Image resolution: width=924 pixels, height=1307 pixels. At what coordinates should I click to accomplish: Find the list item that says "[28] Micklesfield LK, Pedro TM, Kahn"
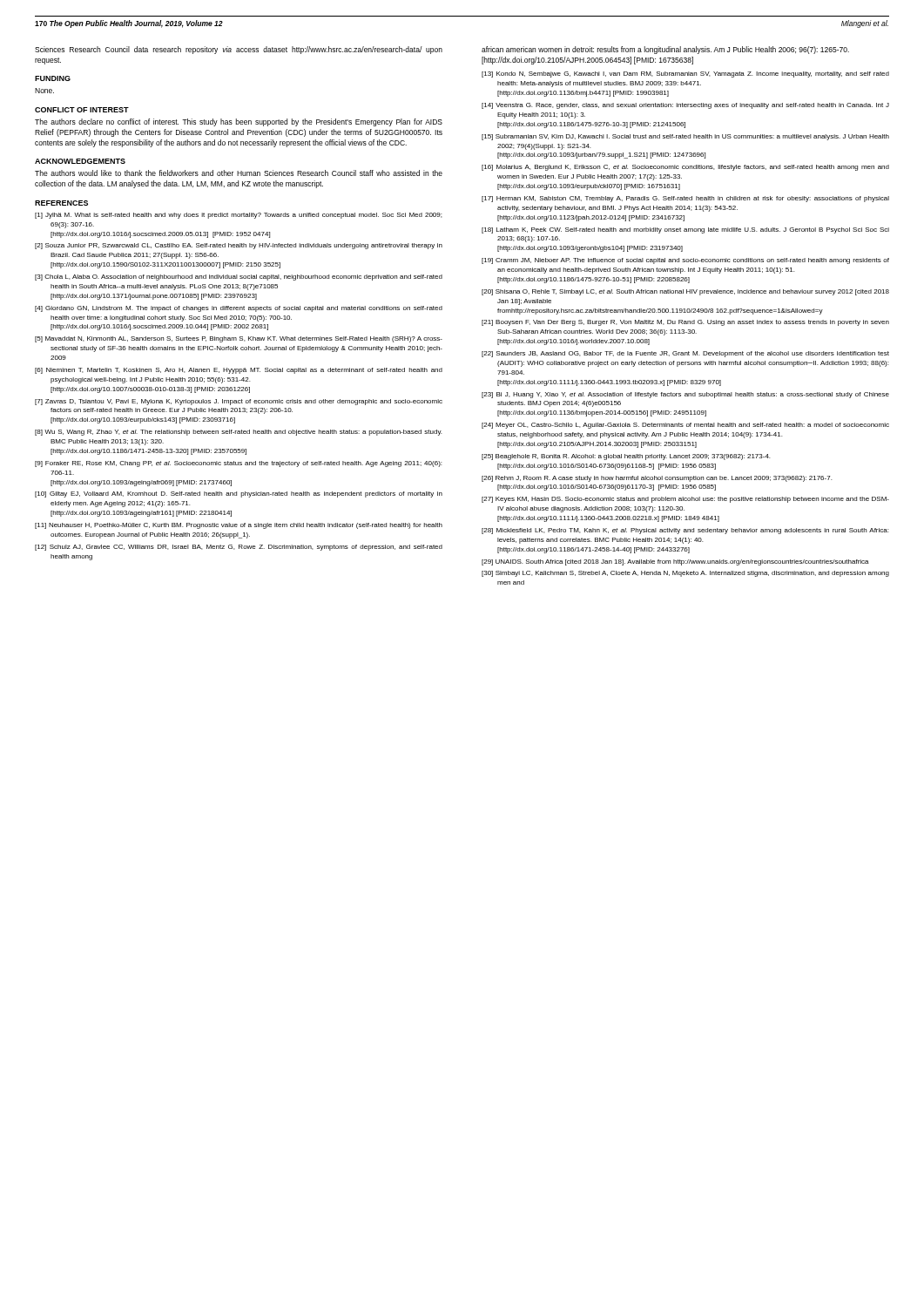click(x=685, y=540)
